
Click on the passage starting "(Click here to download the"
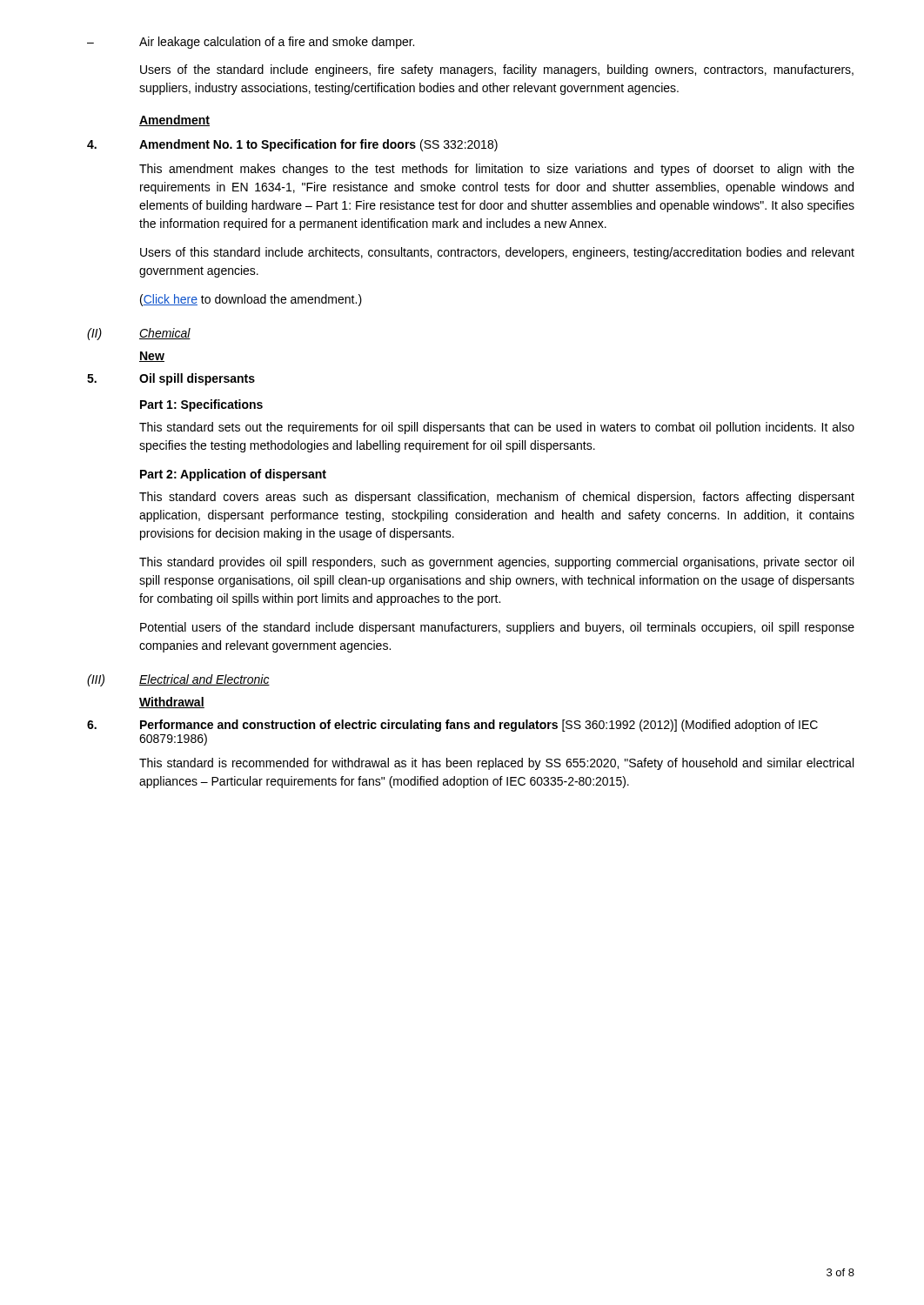point(251,299)
